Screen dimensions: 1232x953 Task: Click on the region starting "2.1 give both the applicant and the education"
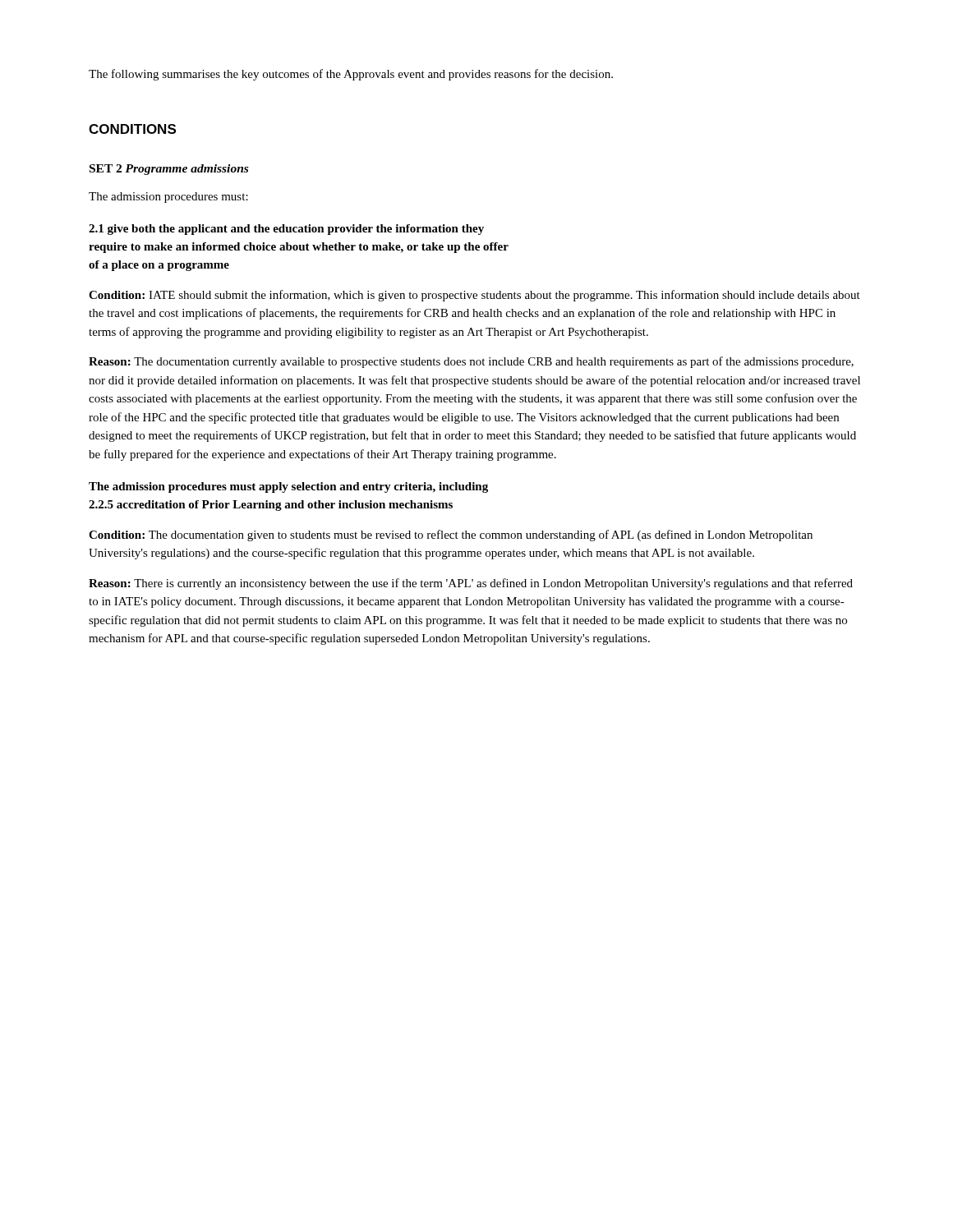299,246
